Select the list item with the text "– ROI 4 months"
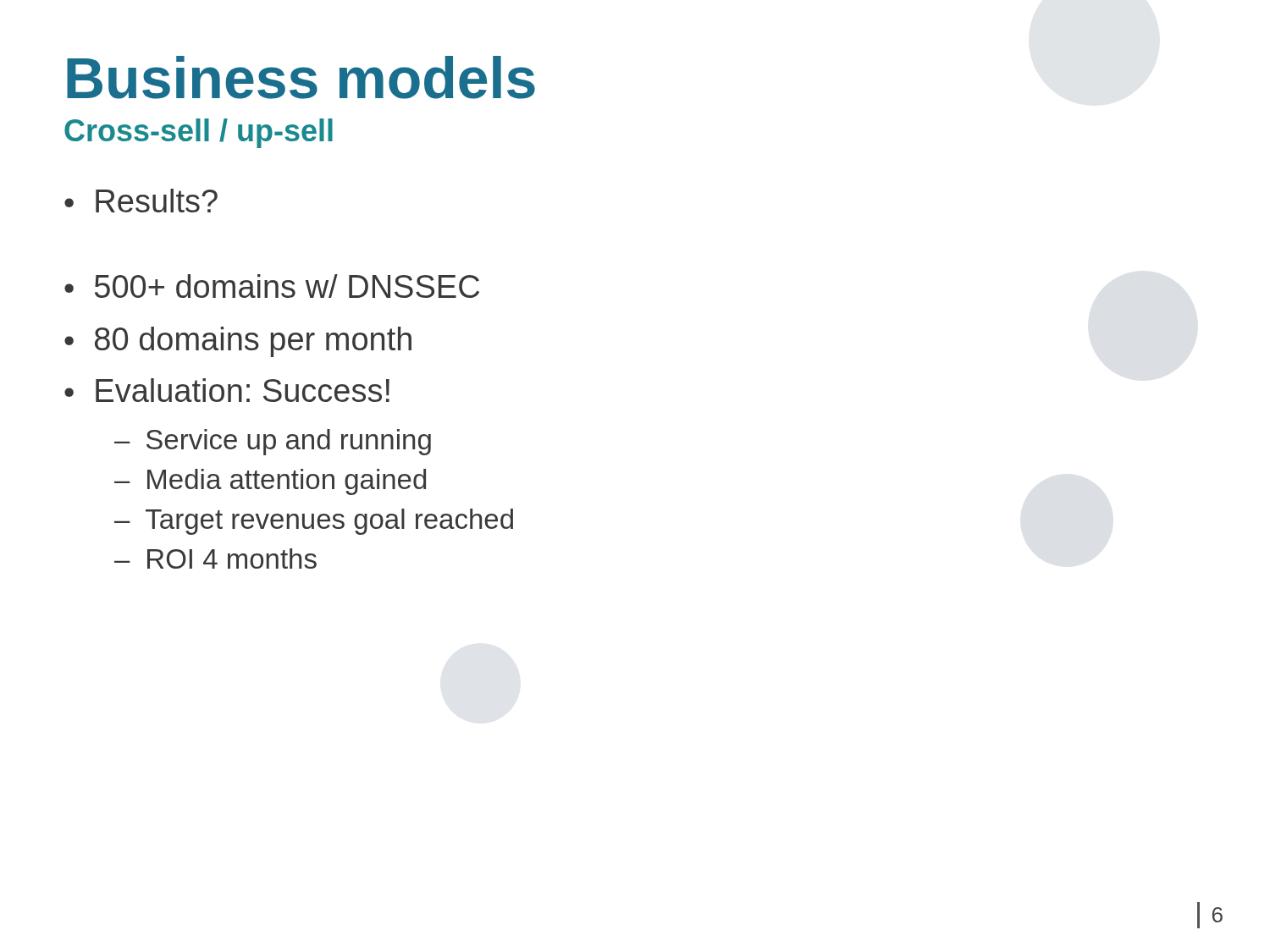This screenshot has width=1270, height=952. pos(215,559)
